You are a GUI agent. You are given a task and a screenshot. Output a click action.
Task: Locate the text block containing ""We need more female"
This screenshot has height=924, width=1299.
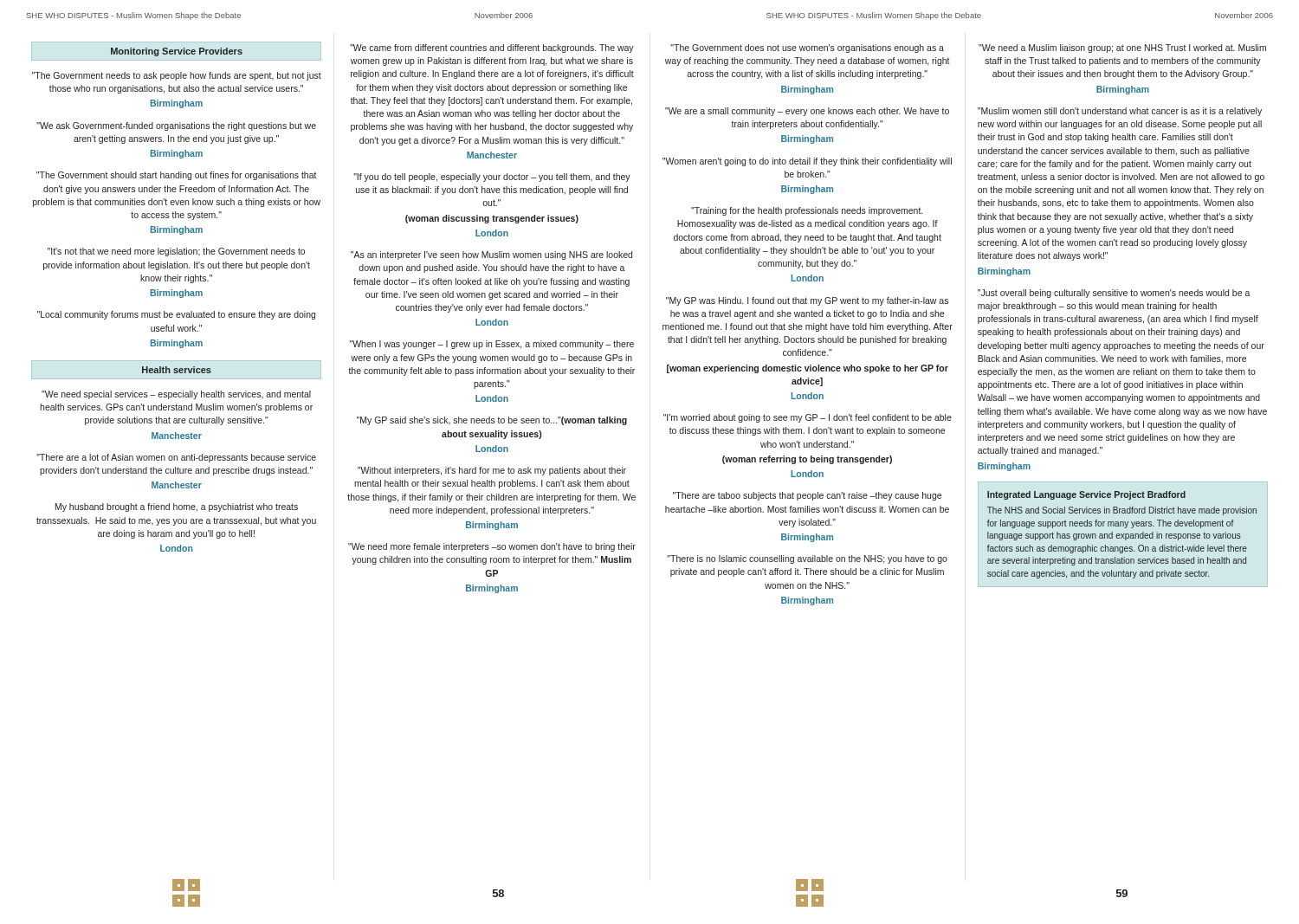(x=492, y=568)
